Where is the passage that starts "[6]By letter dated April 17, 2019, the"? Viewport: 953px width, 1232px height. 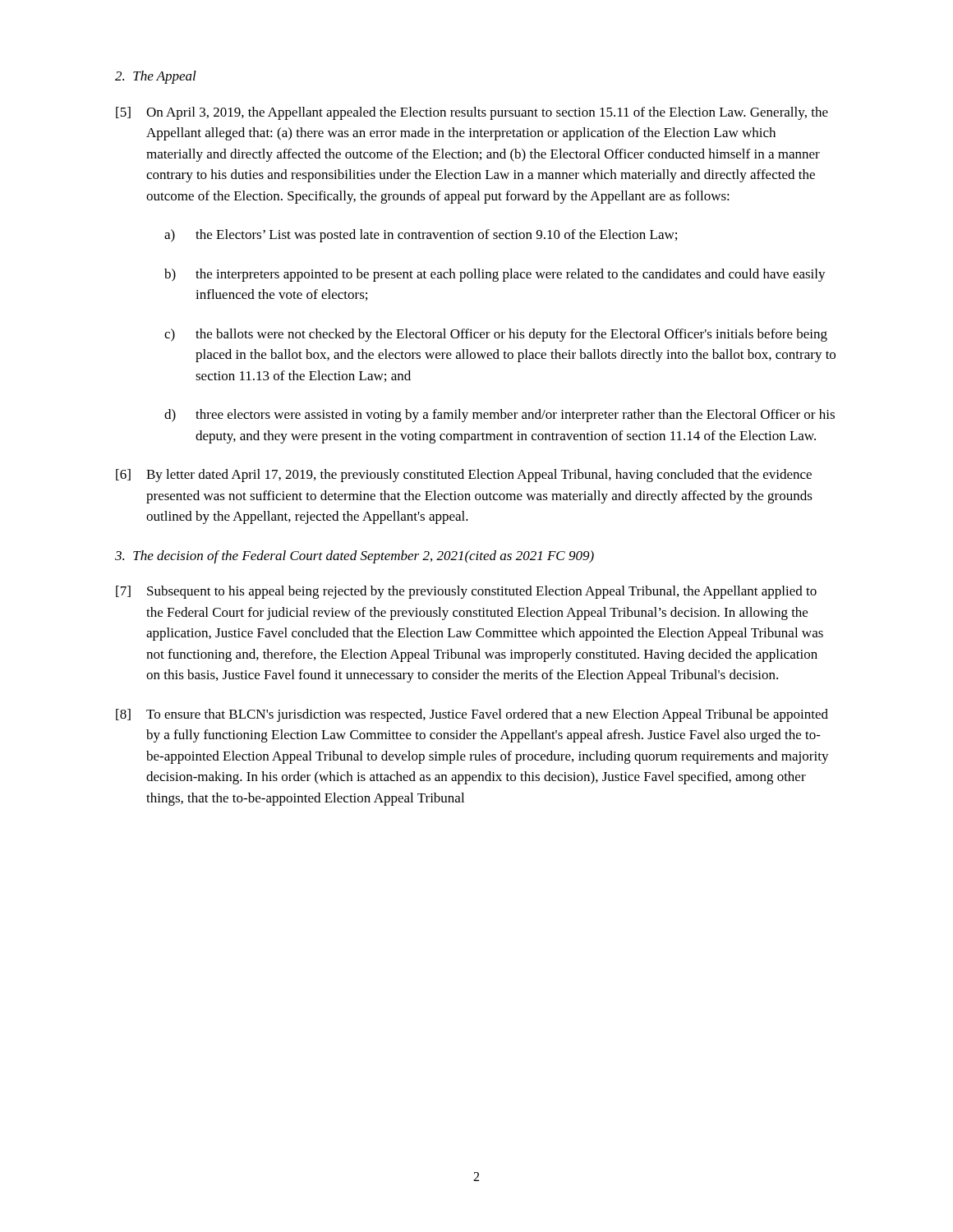coord(475,496)
